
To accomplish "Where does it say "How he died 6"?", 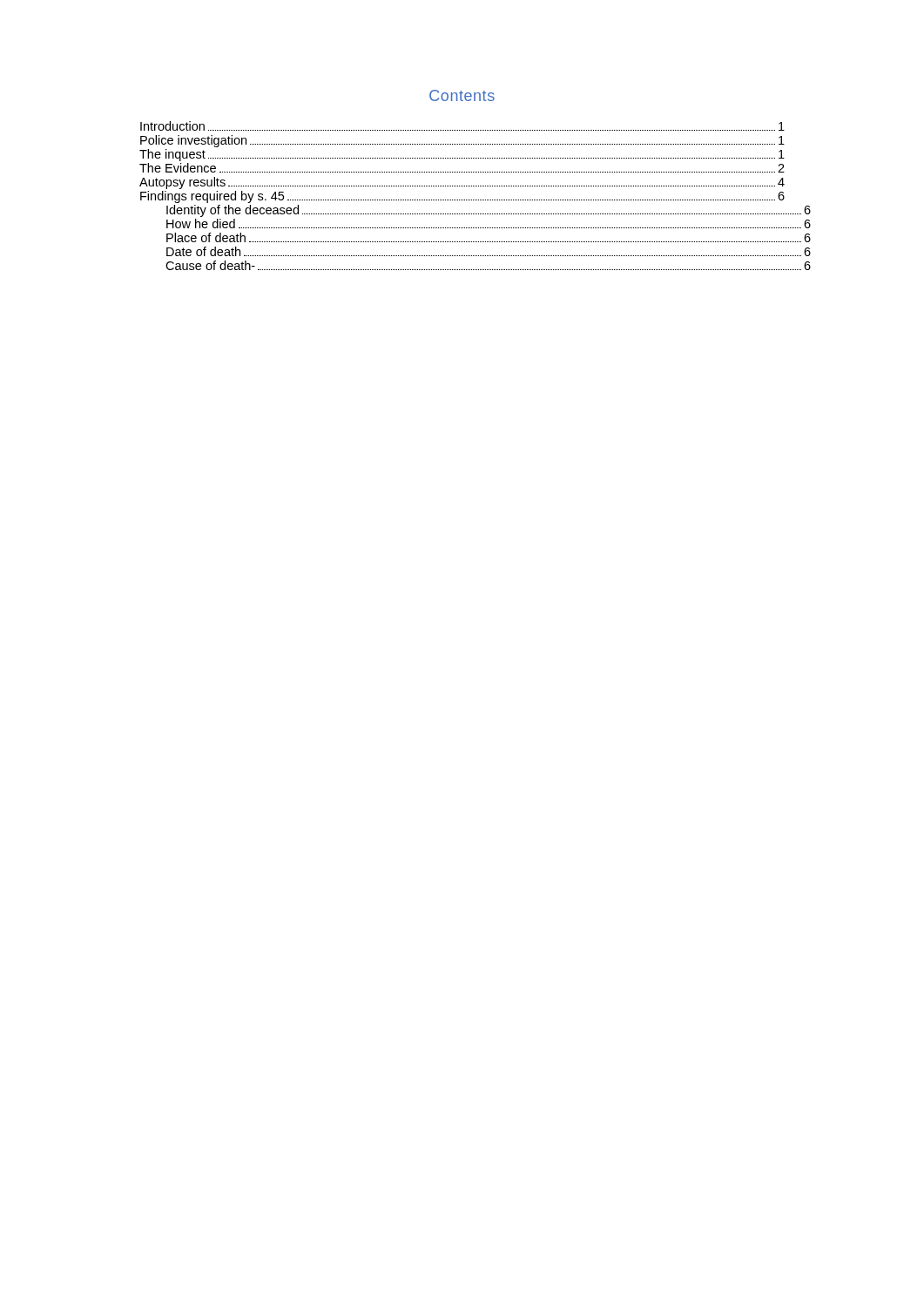I will tap(462, 224).
